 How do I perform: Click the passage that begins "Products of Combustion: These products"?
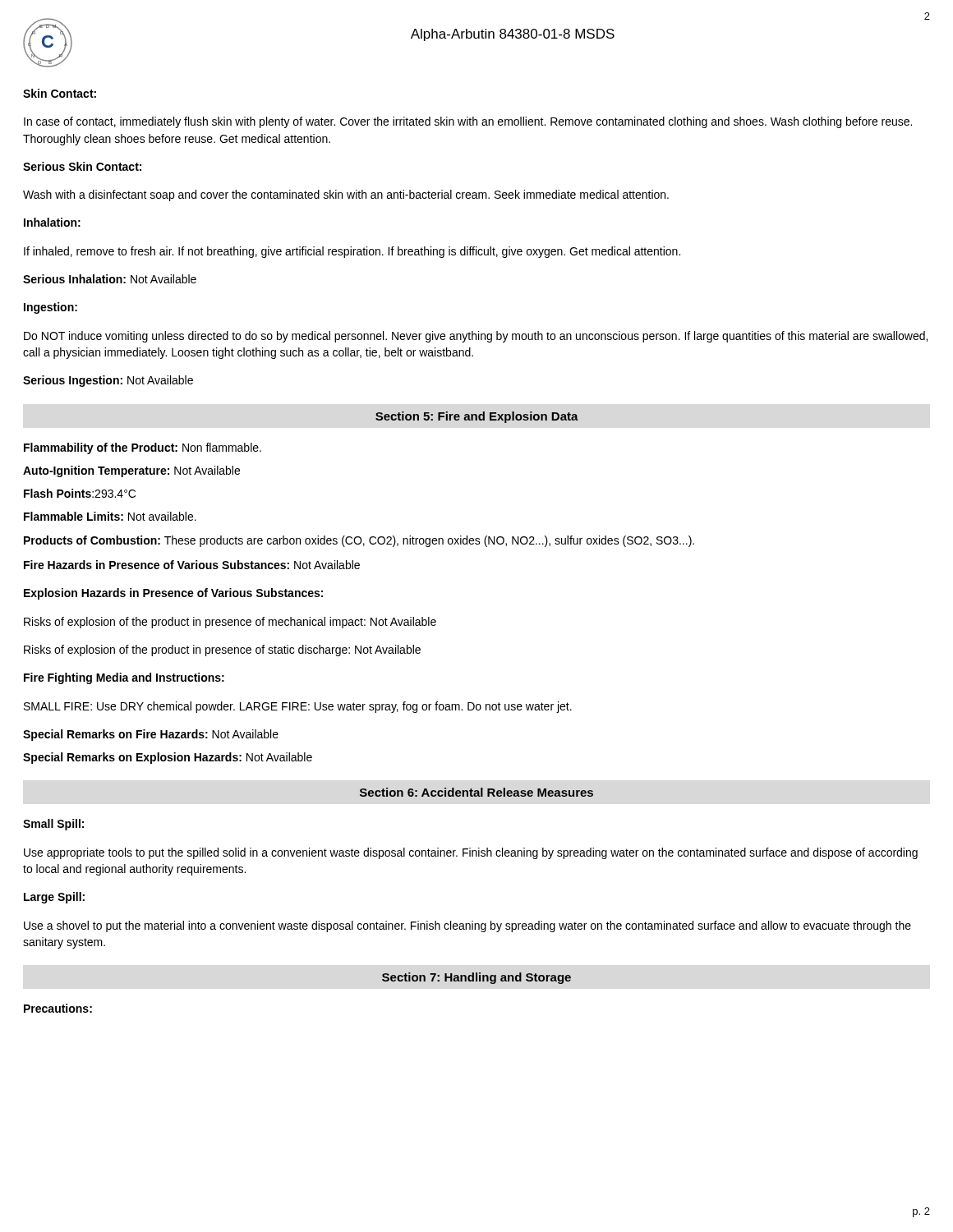(359, 540)
